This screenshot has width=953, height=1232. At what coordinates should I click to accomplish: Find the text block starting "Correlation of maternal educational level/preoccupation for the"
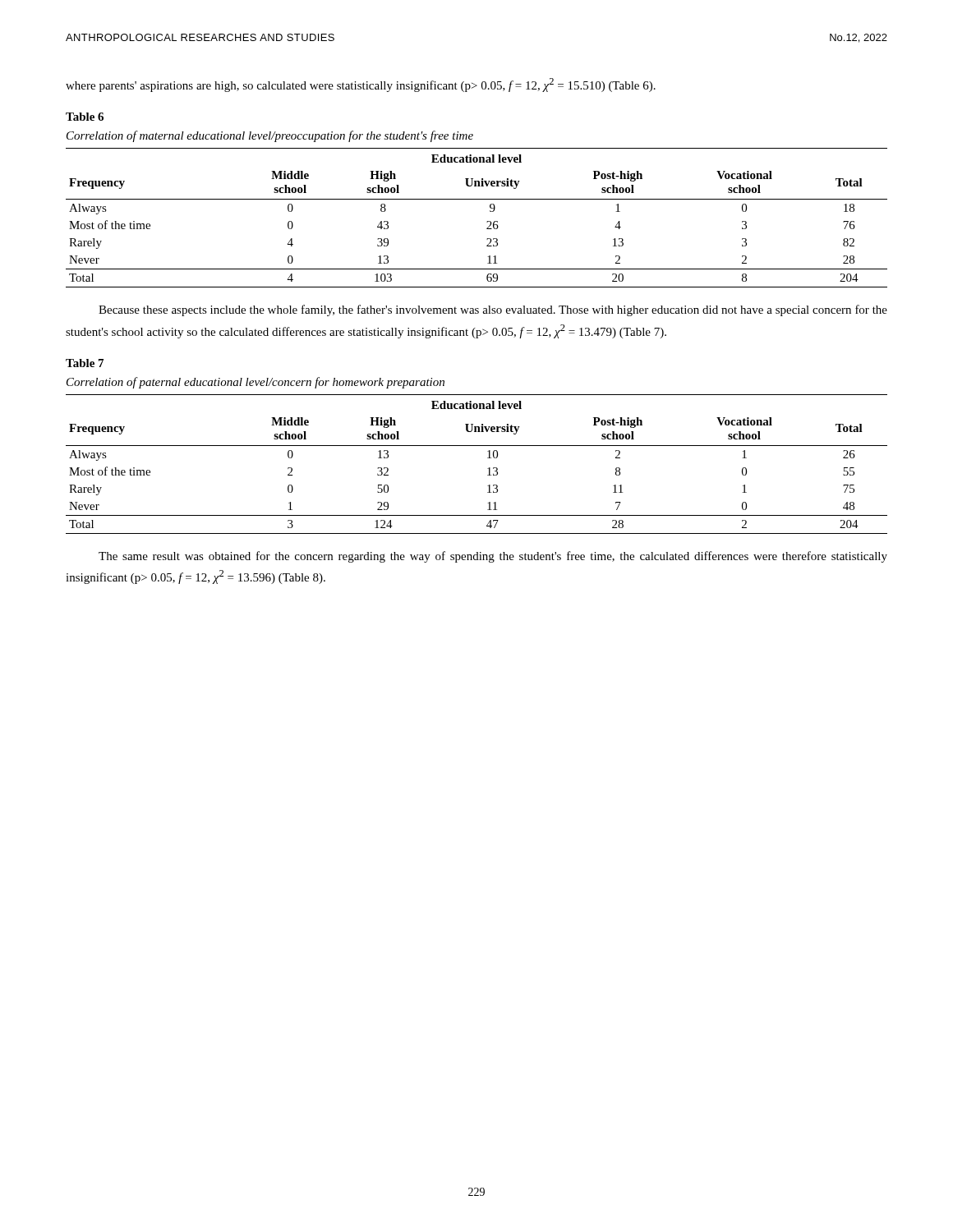tap(270, 136)
